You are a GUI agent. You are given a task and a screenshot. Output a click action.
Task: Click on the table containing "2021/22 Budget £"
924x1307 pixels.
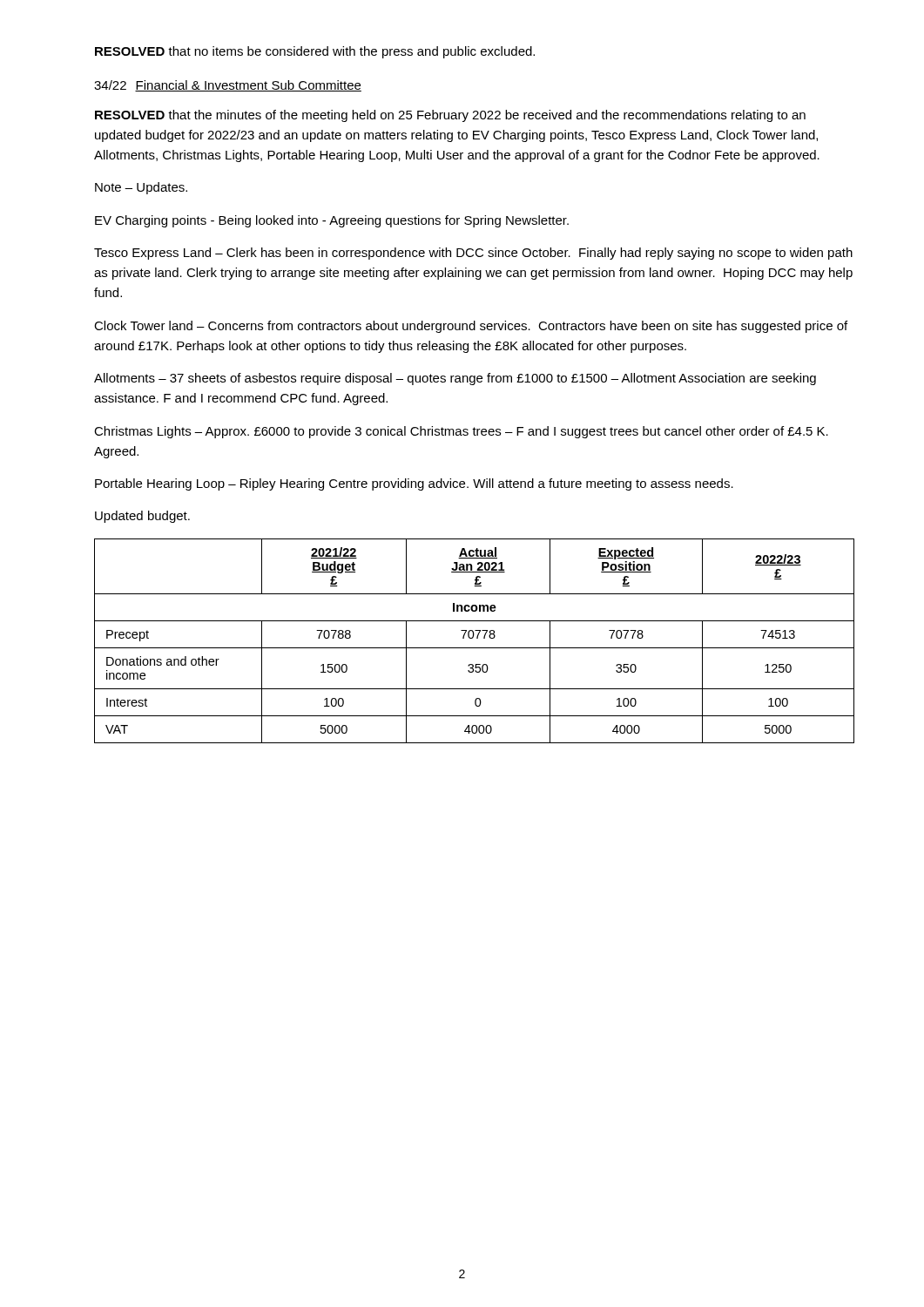click(474, 640)
